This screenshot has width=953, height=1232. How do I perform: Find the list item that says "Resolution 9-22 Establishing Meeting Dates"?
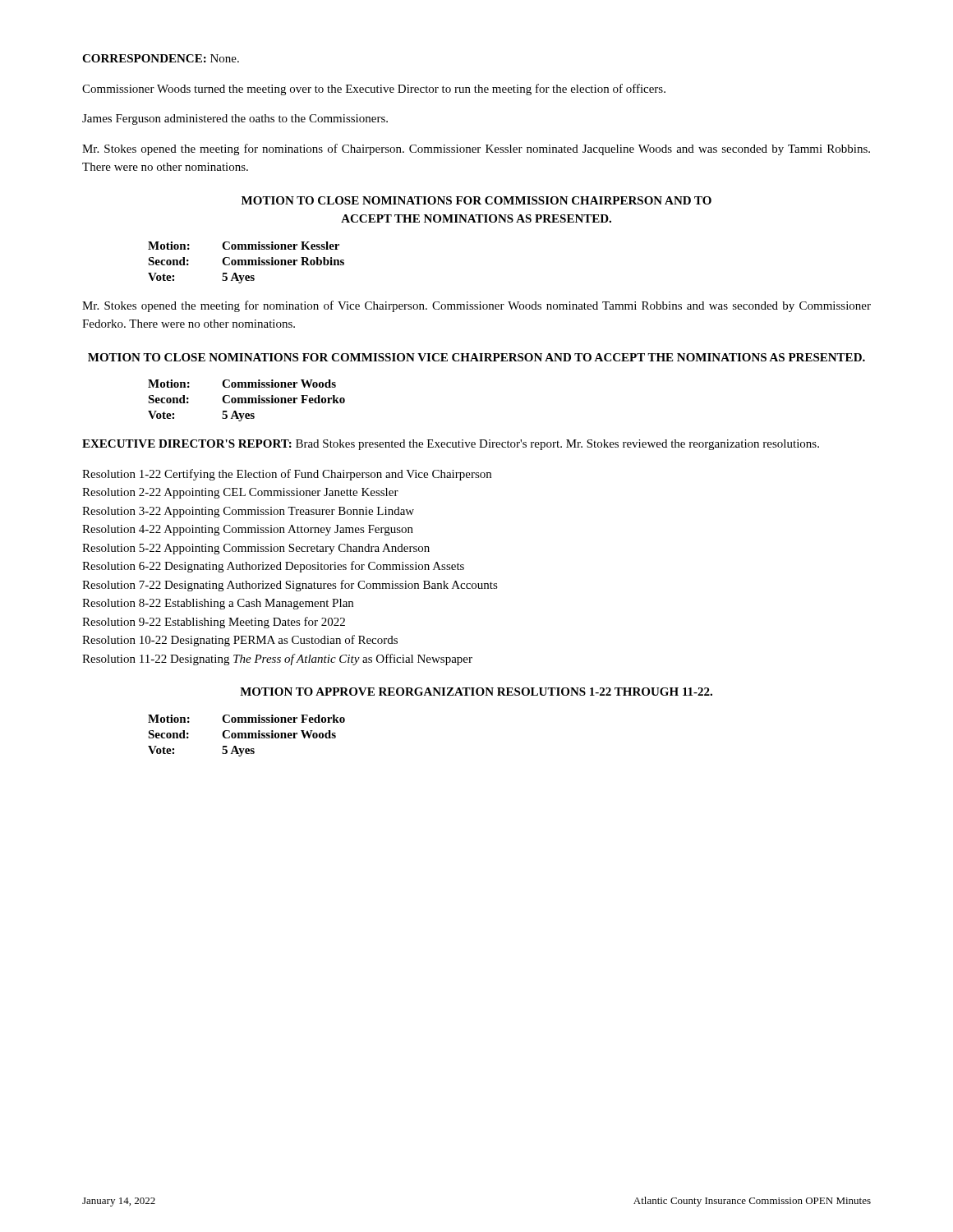pyautogui.click(x=214, y=621)
